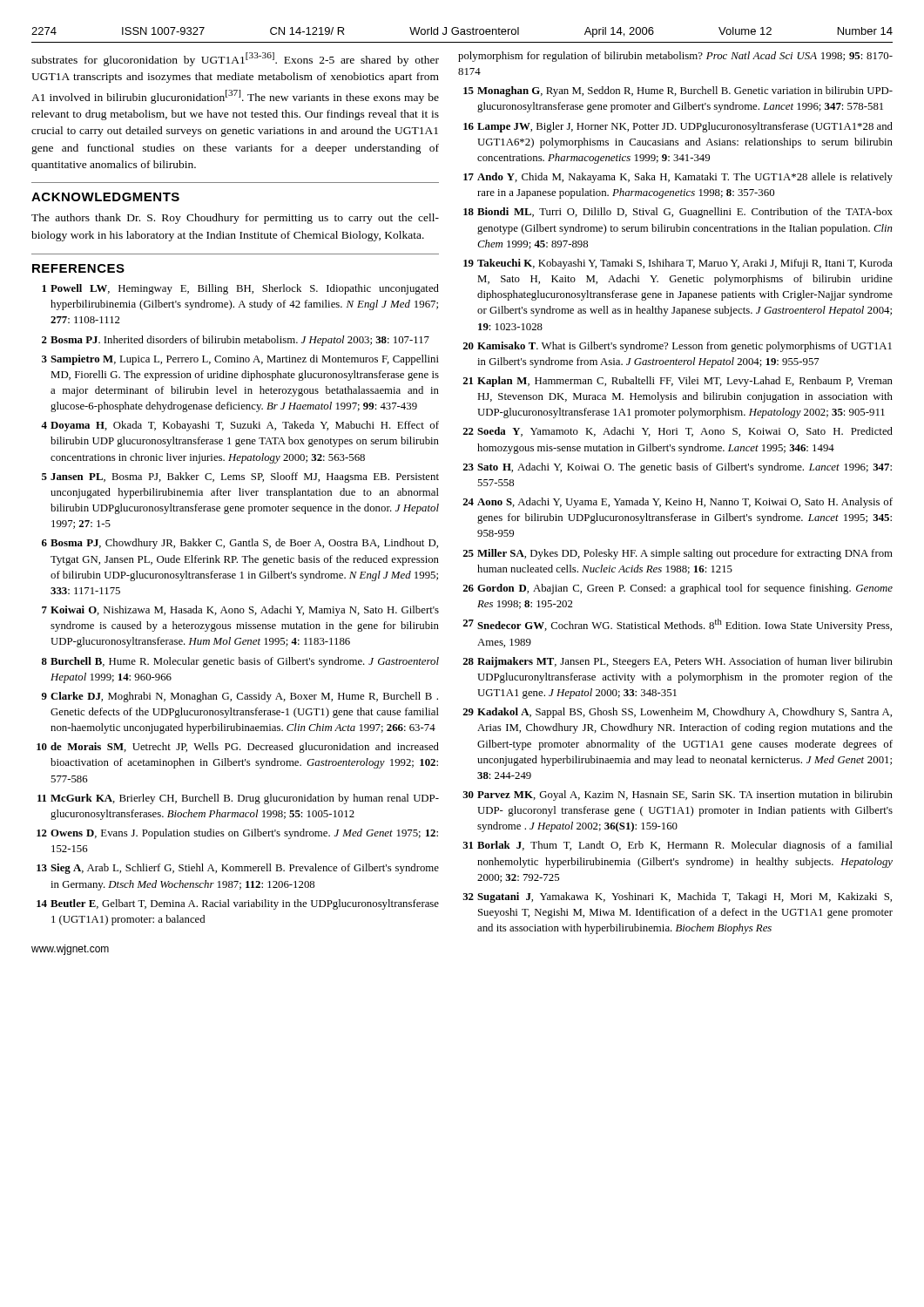Find the block on this page that starts "18 Biondi ML, Turri O,"

click(675, 228)
